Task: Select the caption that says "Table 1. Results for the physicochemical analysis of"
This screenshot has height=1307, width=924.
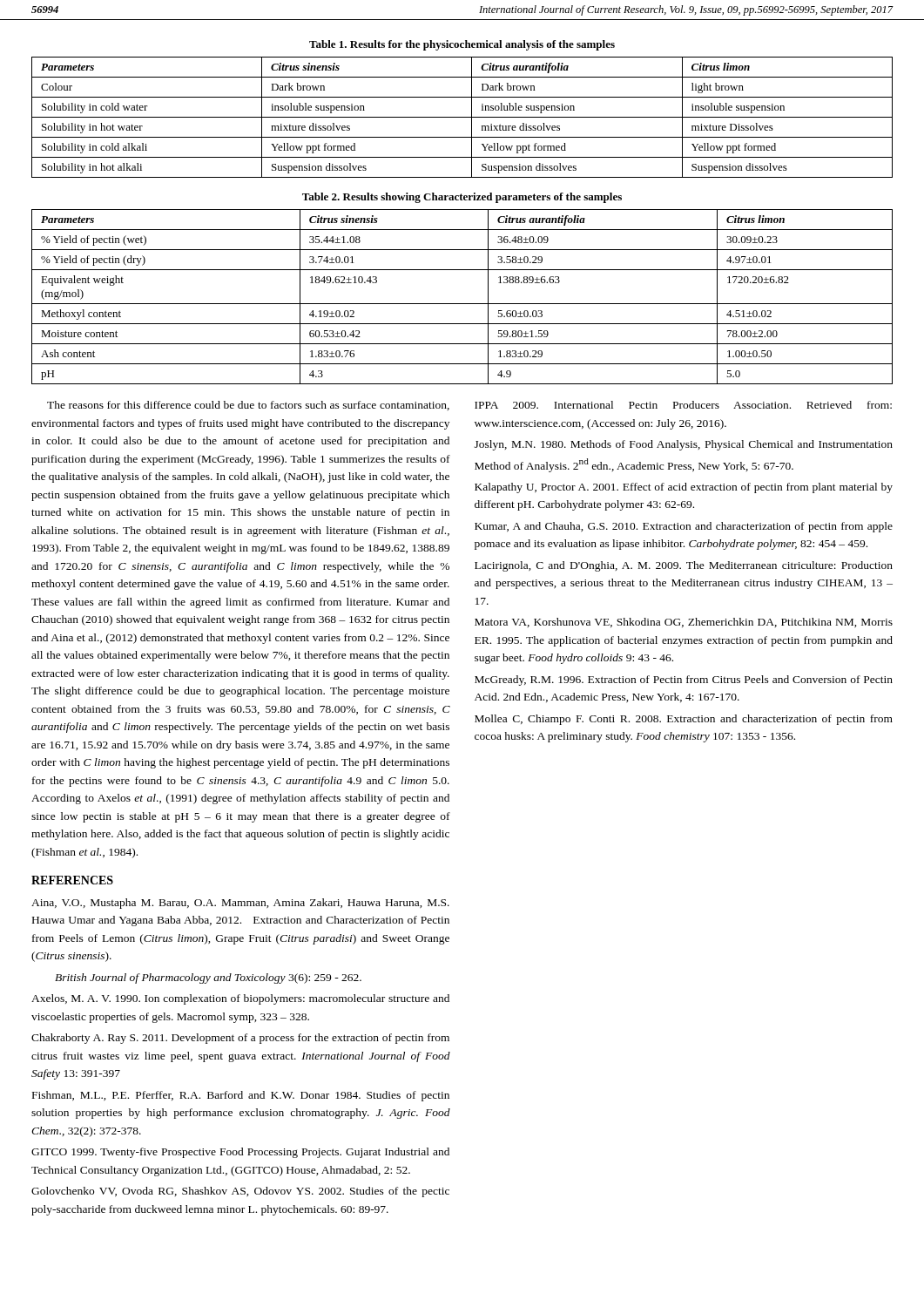Action: 462,44
